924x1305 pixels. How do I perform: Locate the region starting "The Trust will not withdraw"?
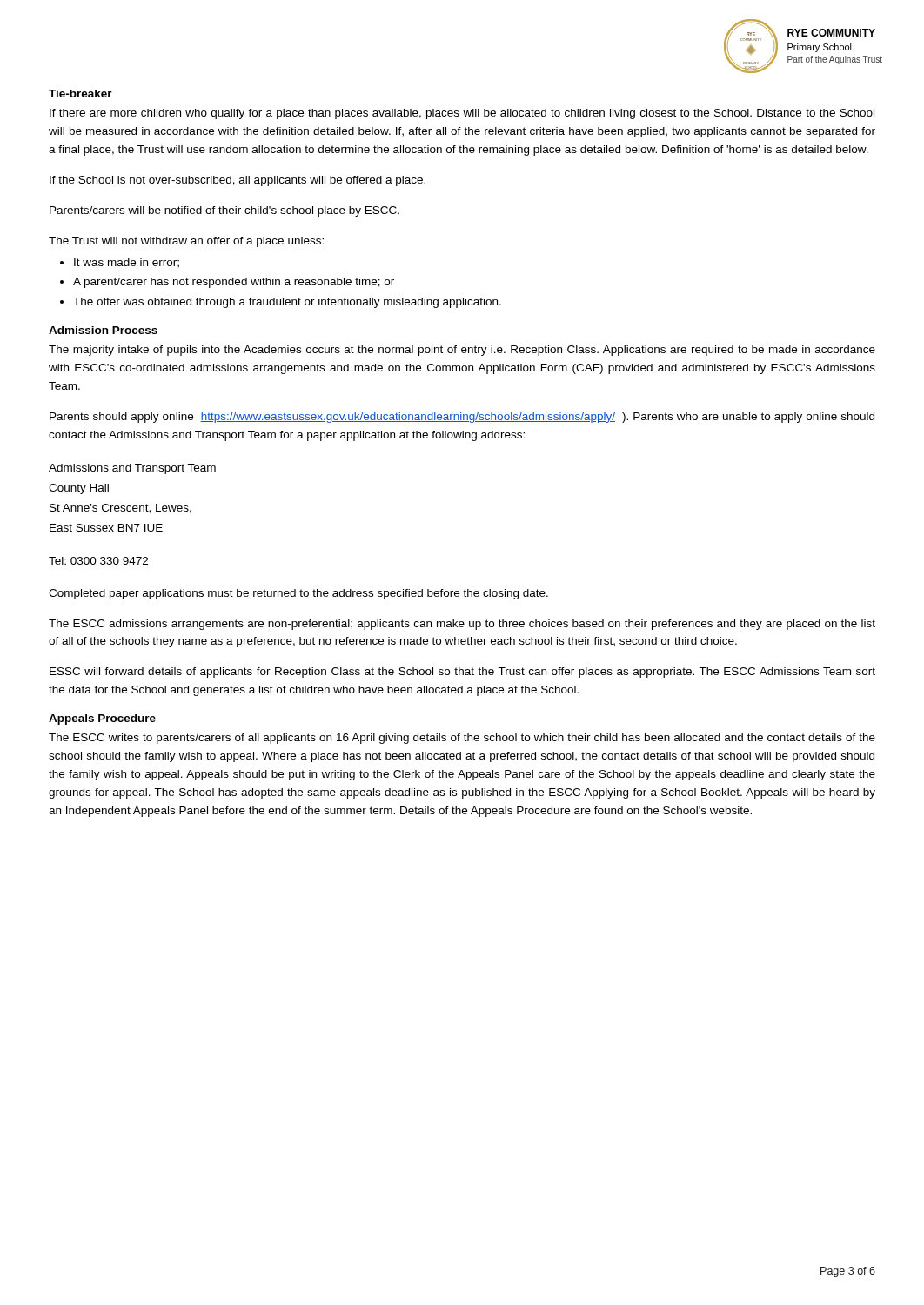[x=187, y=240]
